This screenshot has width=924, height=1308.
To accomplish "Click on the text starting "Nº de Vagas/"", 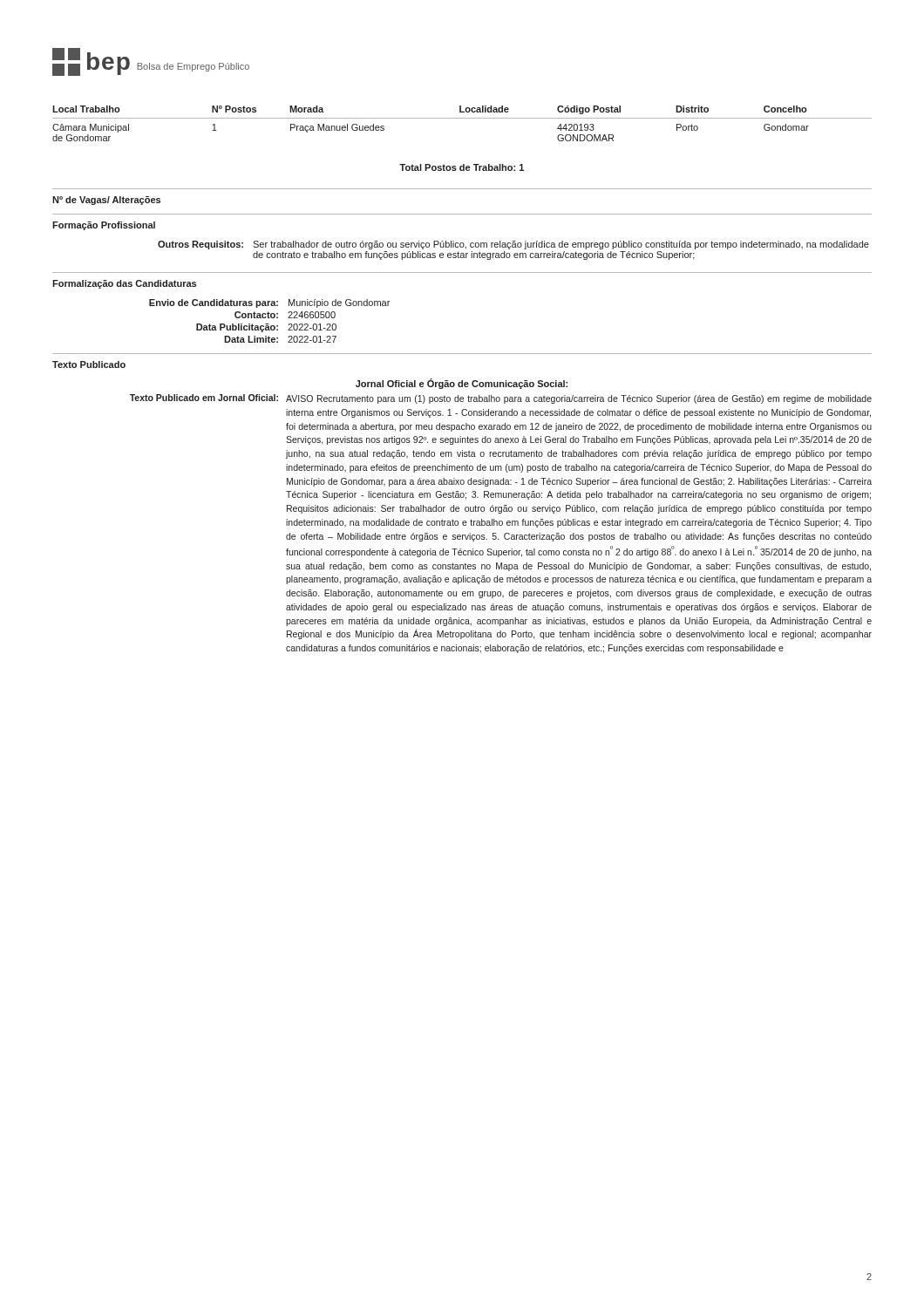I will (x=107, y=200).
